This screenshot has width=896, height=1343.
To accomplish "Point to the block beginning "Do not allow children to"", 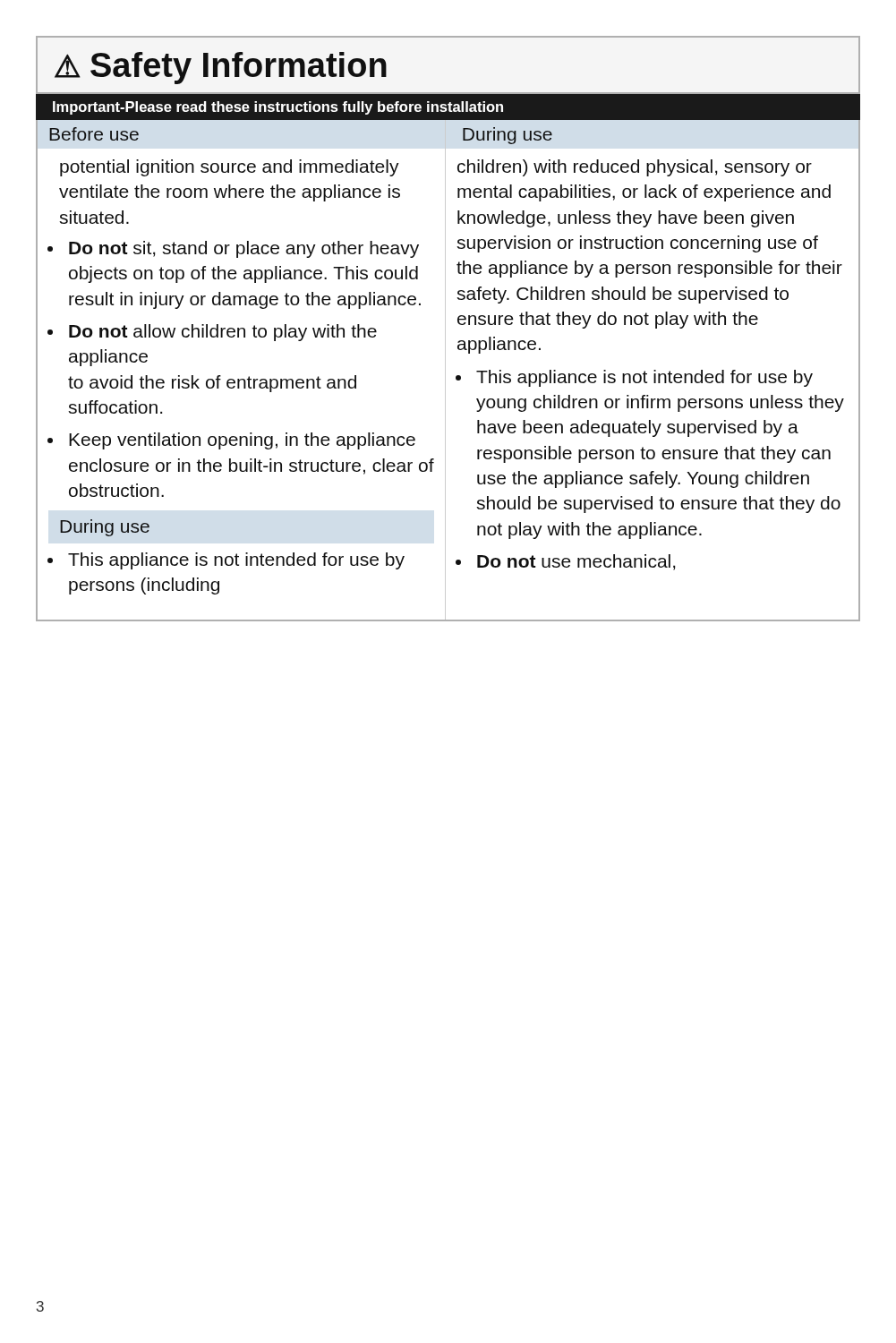I will click(x=223, y=369).
